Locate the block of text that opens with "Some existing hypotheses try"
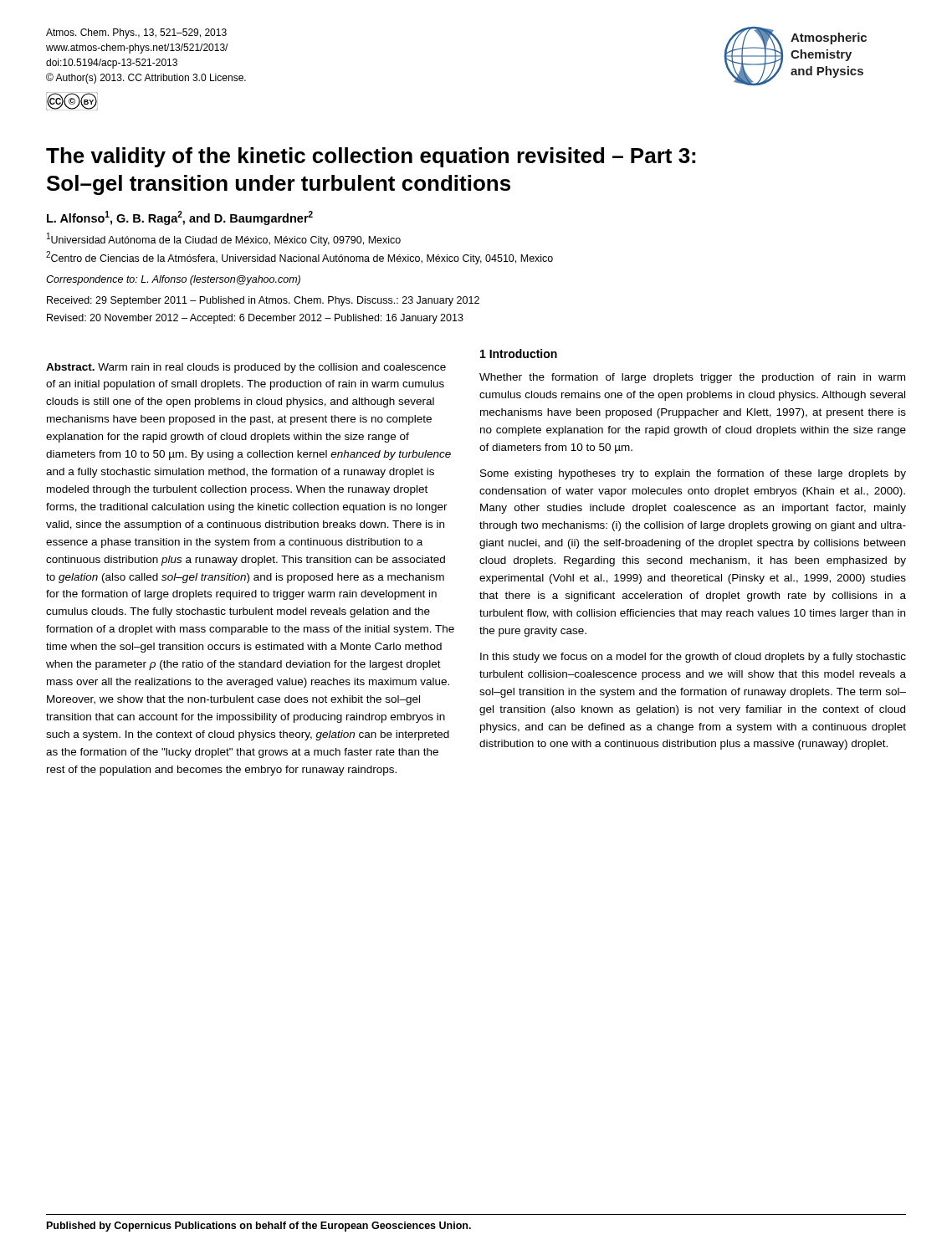952x1255 pixels. [693, 552]
